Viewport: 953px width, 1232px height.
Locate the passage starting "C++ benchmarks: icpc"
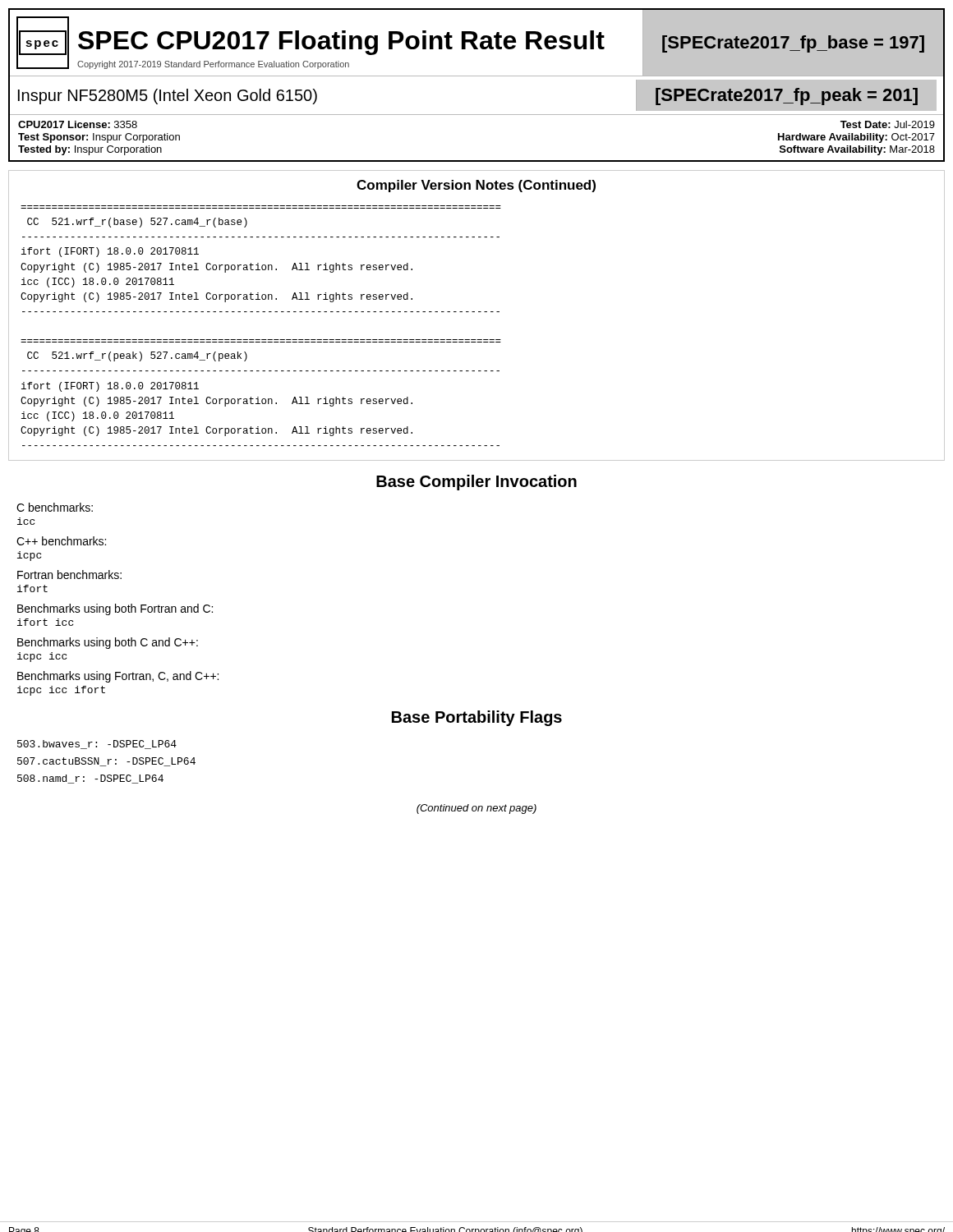pos(62,548)
